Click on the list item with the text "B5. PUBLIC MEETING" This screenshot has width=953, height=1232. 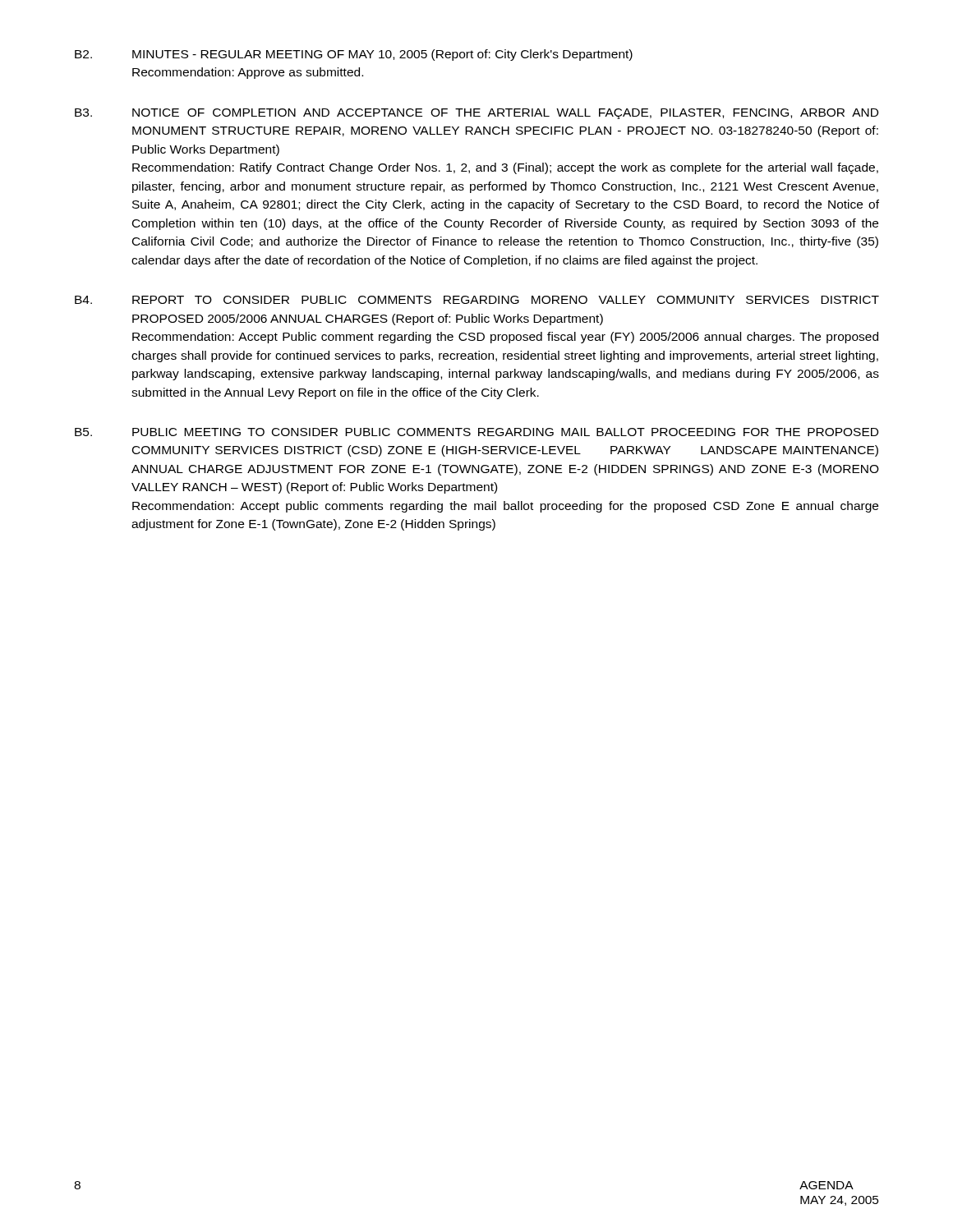tap(476, 478)
